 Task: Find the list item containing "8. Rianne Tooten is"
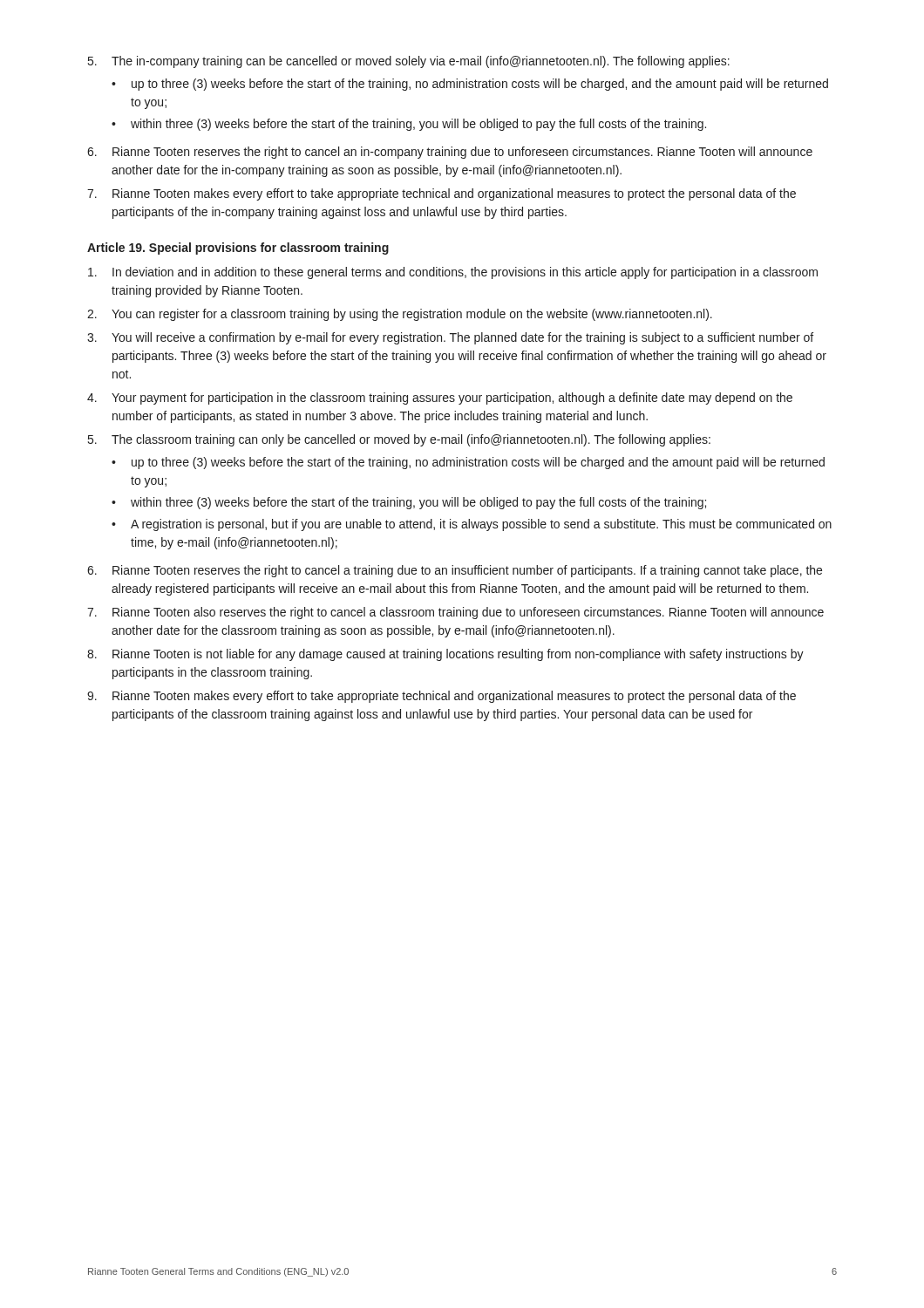(x=462, y=664)
